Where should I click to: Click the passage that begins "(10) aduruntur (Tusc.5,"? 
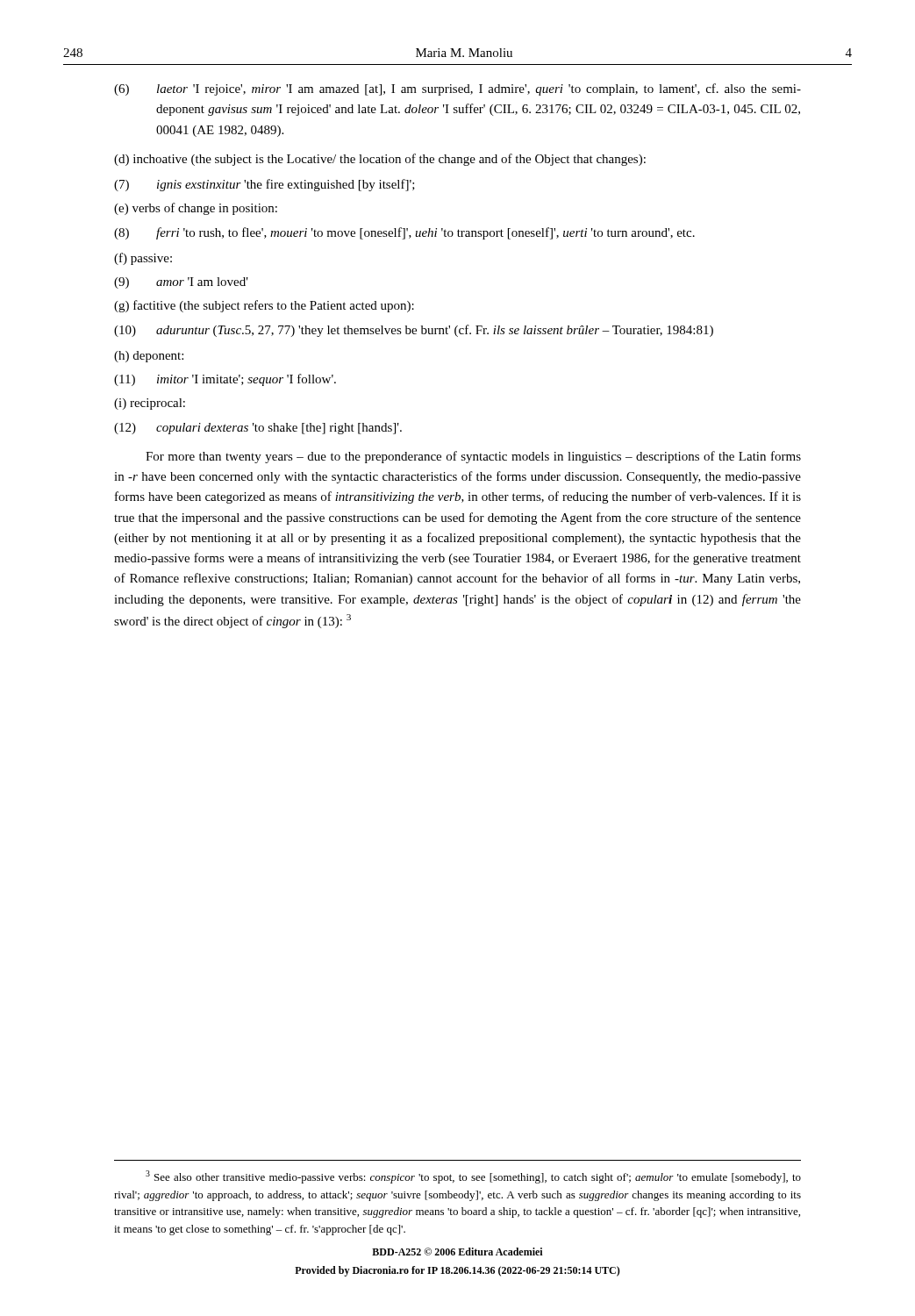pos(458,330)
